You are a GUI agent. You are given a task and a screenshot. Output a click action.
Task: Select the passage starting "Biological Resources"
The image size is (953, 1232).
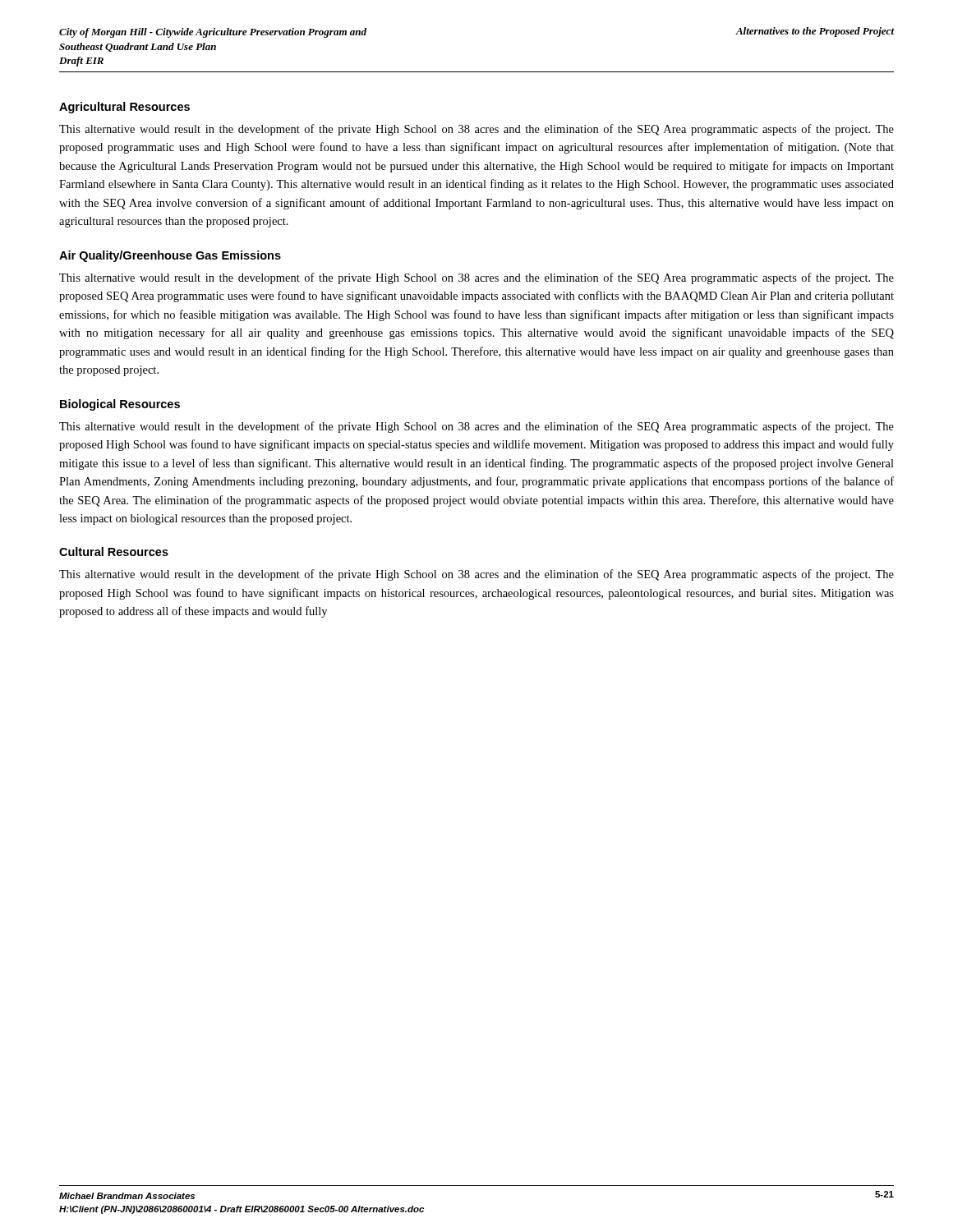pyautogui.click(x=120, y=404)
